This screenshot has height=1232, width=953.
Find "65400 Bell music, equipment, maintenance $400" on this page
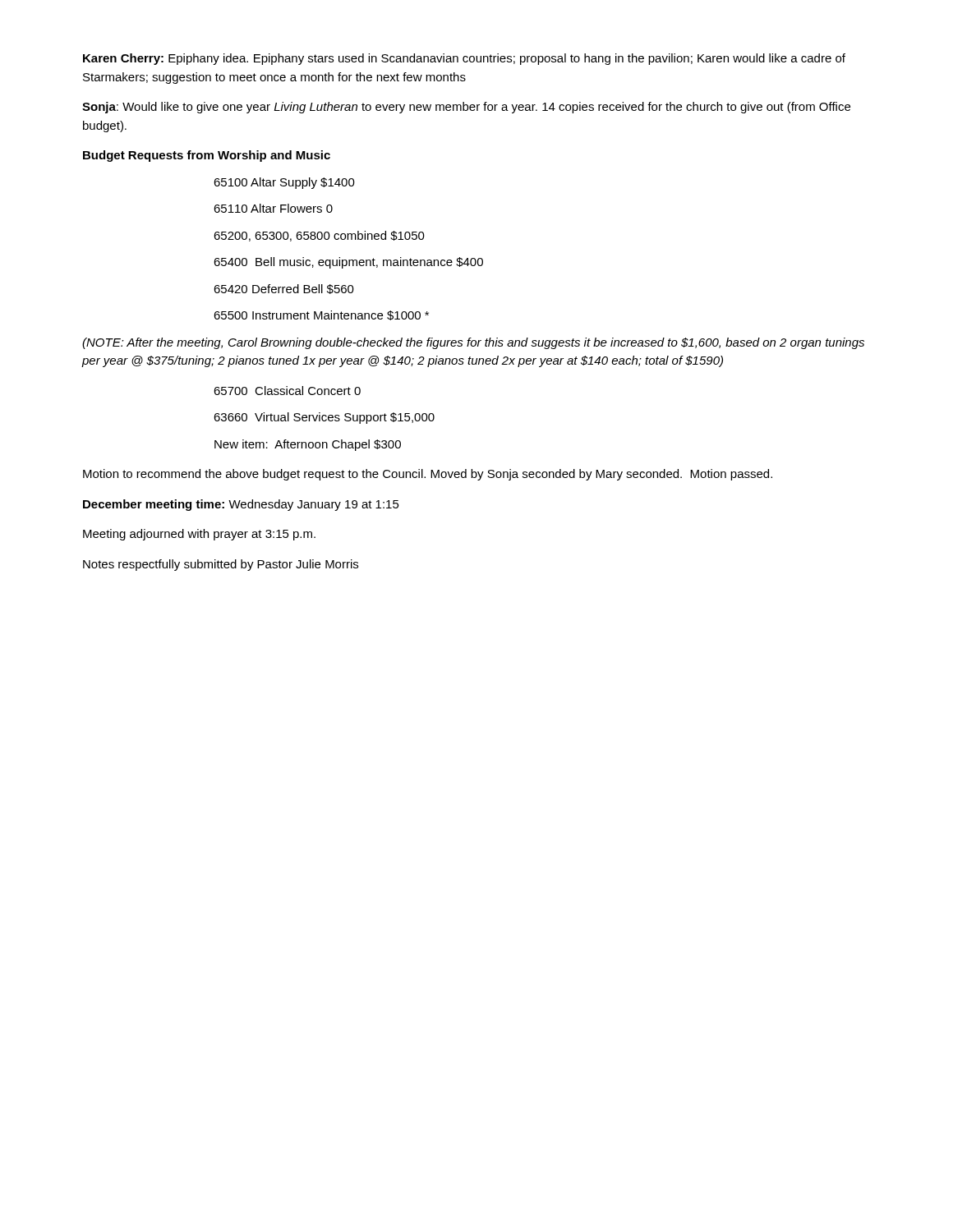point(349,262)
